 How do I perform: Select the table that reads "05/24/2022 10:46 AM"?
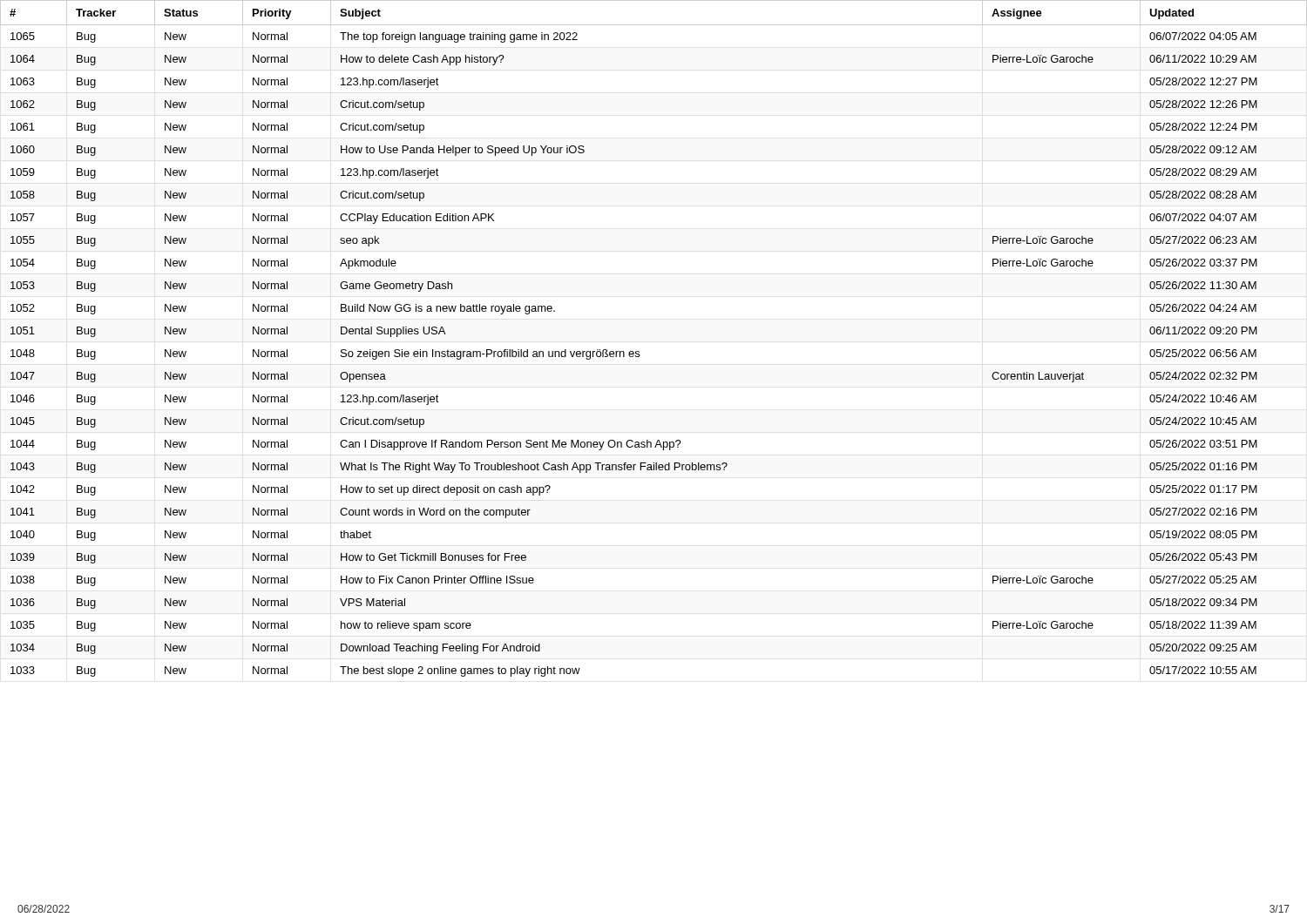coord(654,341)
